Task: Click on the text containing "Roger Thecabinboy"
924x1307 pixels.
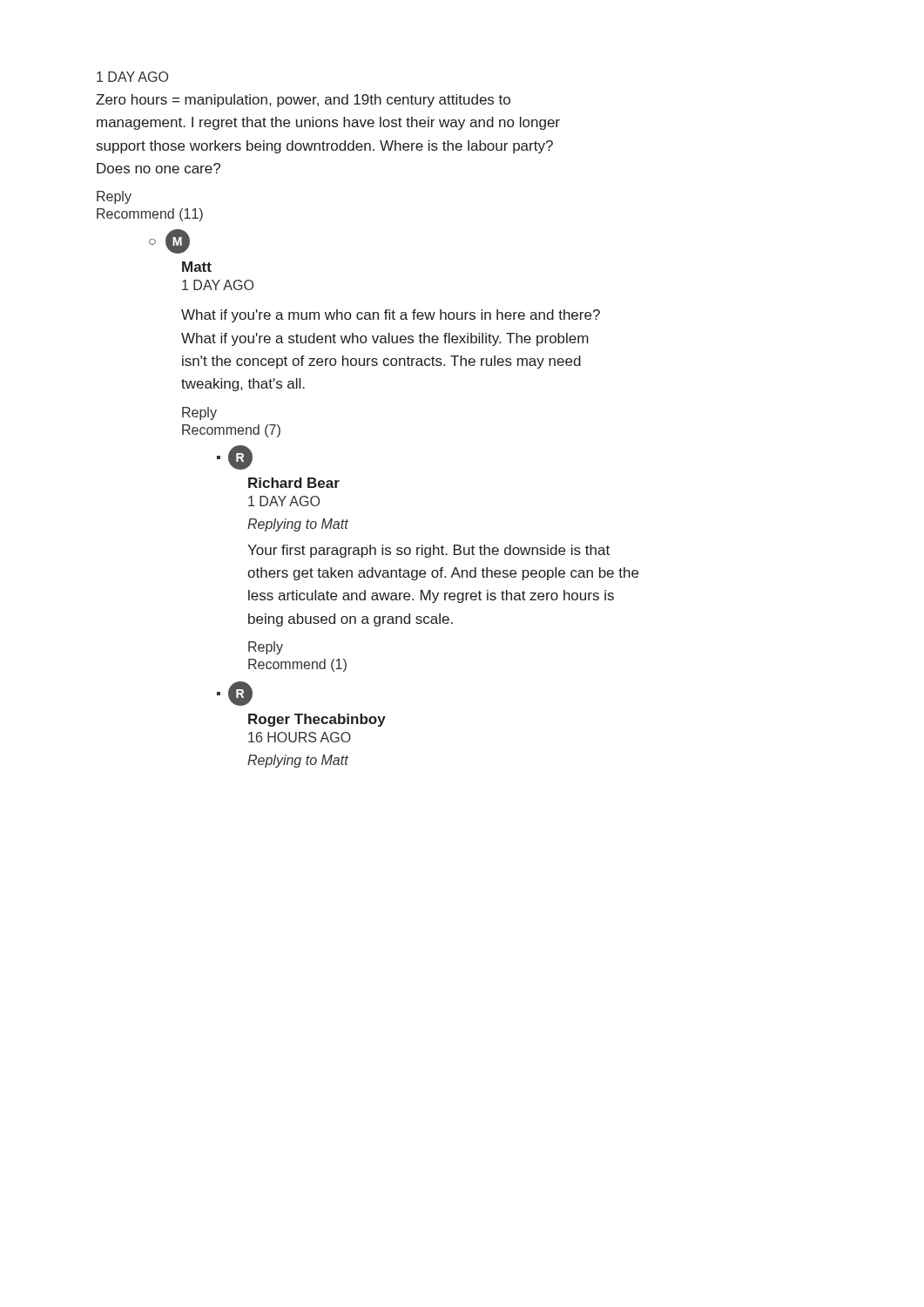Action: coord(316,719)
